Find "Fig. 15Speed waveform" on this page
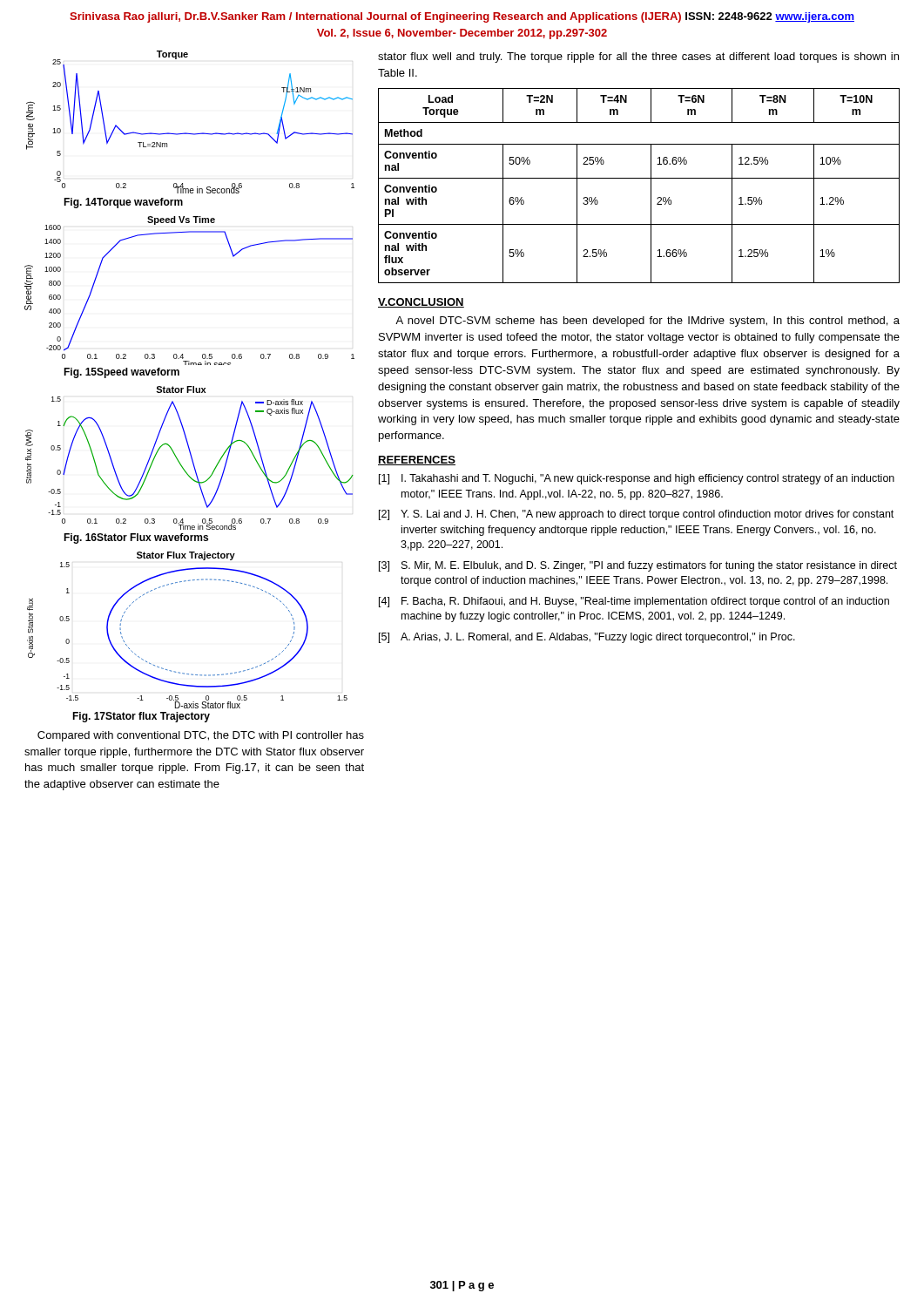 point(122,372)
